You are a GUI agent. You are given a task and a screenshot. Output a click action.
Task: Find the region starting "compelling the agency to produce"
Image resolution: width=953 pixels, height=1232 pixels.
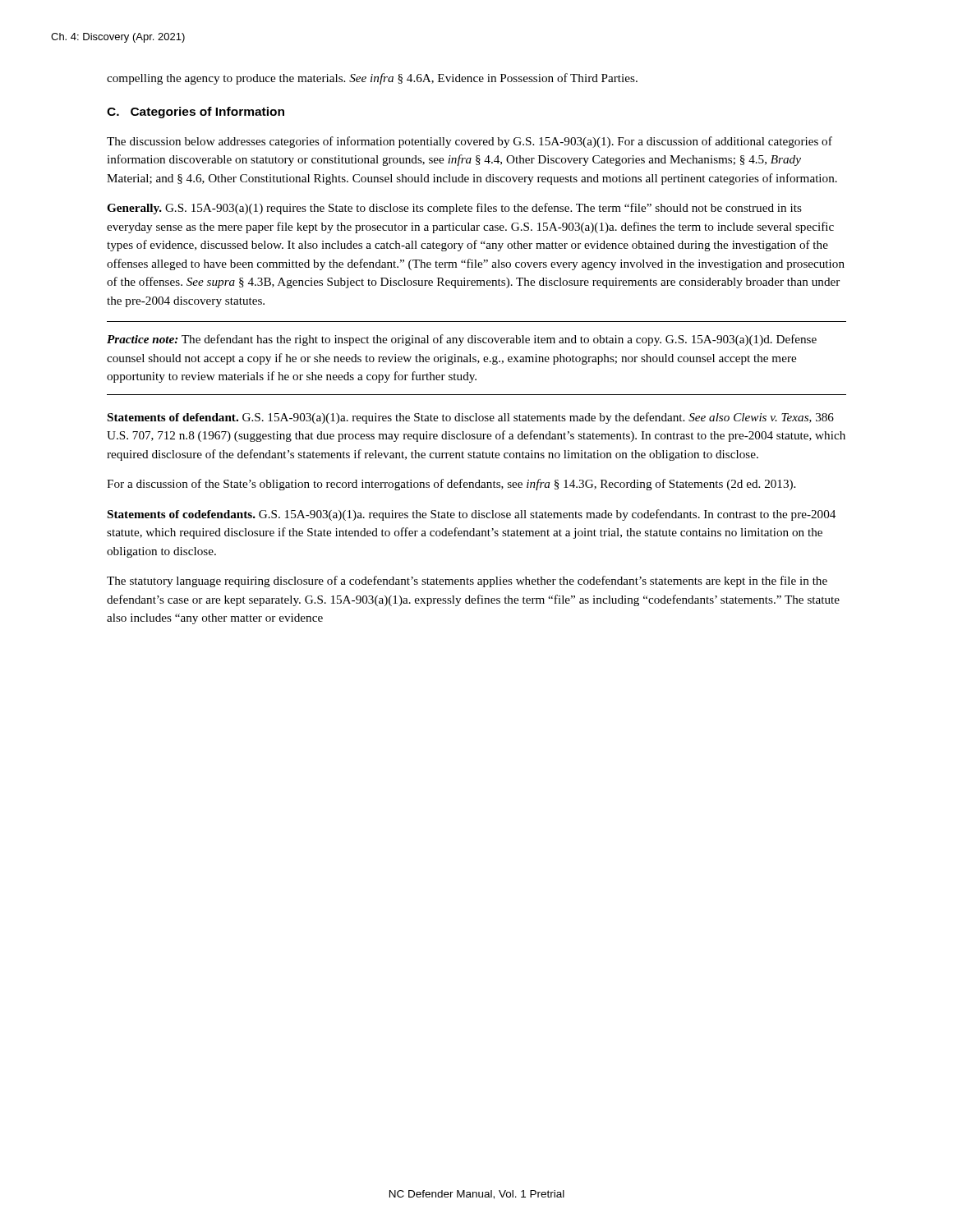(372, 78)
